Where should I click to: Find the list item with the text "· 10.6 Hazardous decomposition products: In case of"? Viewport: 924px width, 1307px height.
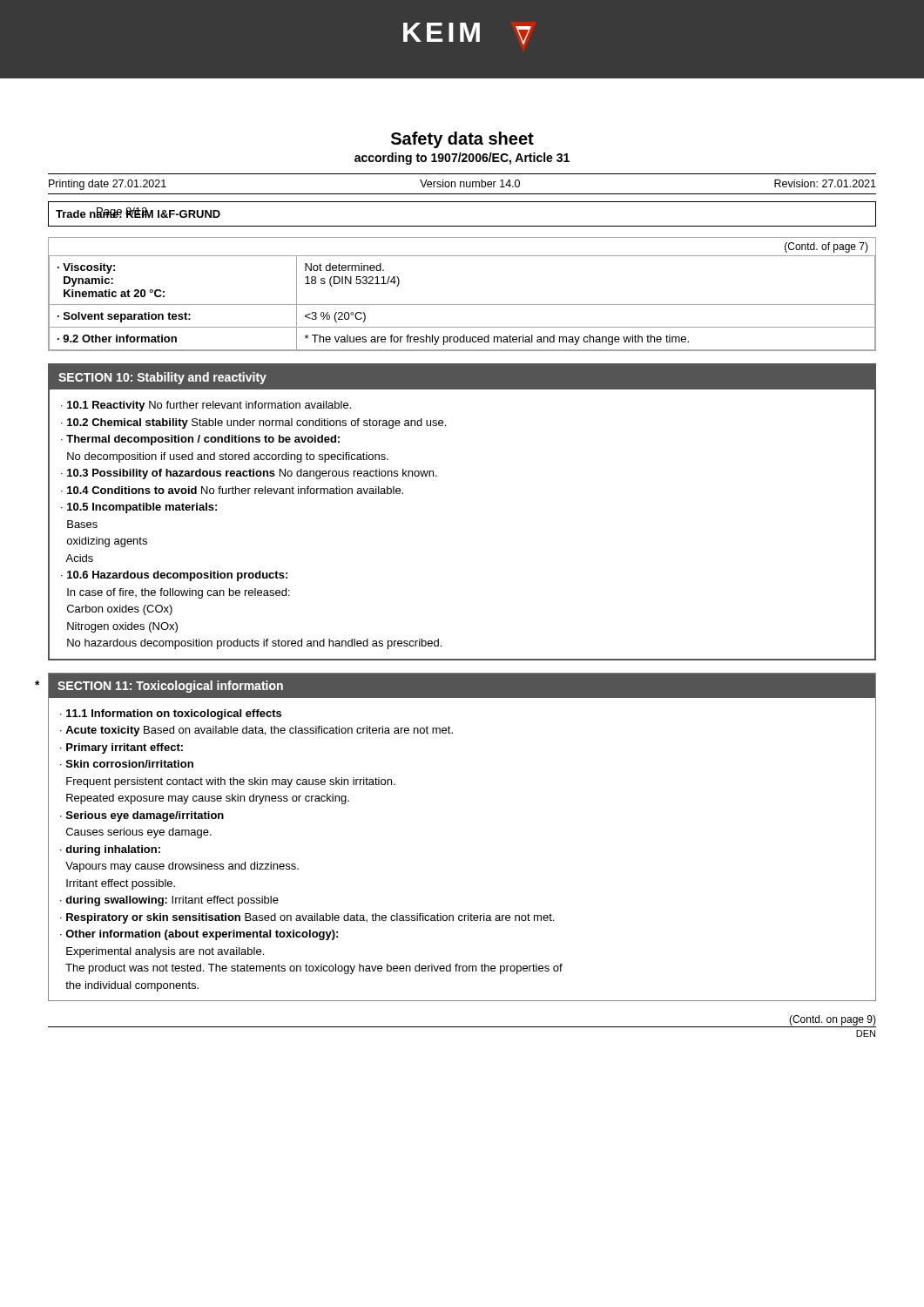click(174, 576)
